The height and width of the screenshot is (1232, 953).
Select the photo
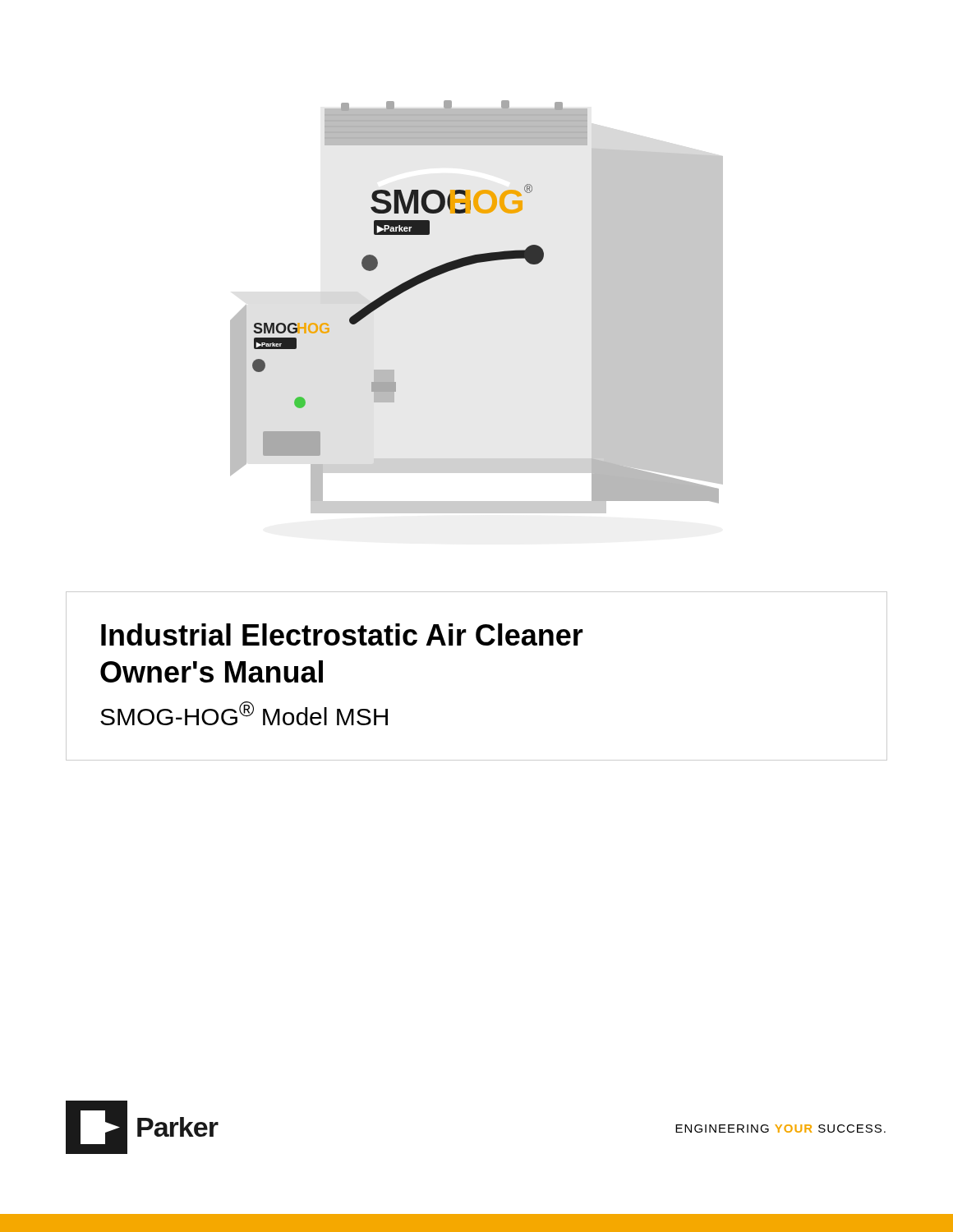pos(476,304)
